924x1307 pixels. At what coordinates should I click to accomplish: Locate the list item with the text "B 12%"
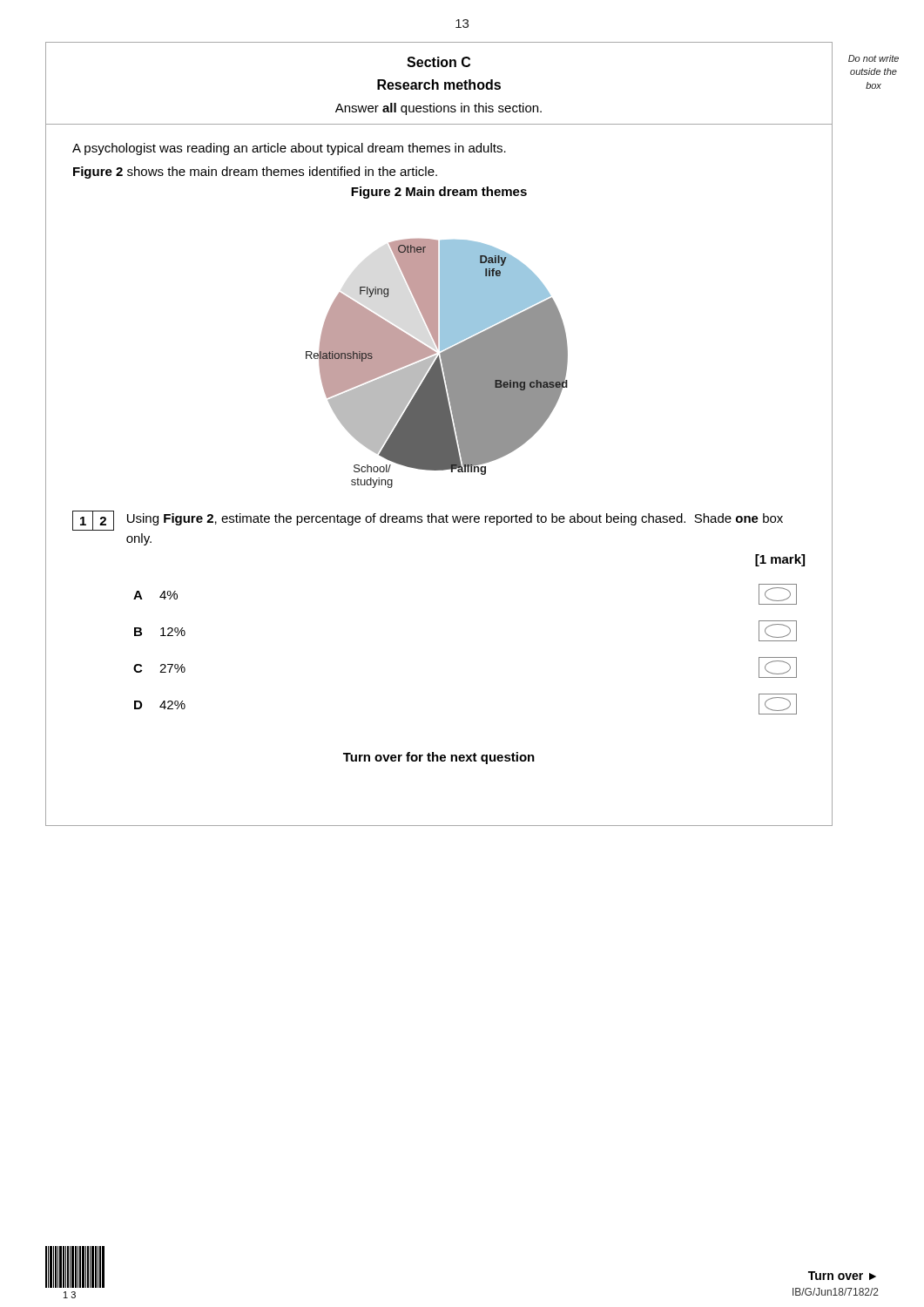point(163,630)
